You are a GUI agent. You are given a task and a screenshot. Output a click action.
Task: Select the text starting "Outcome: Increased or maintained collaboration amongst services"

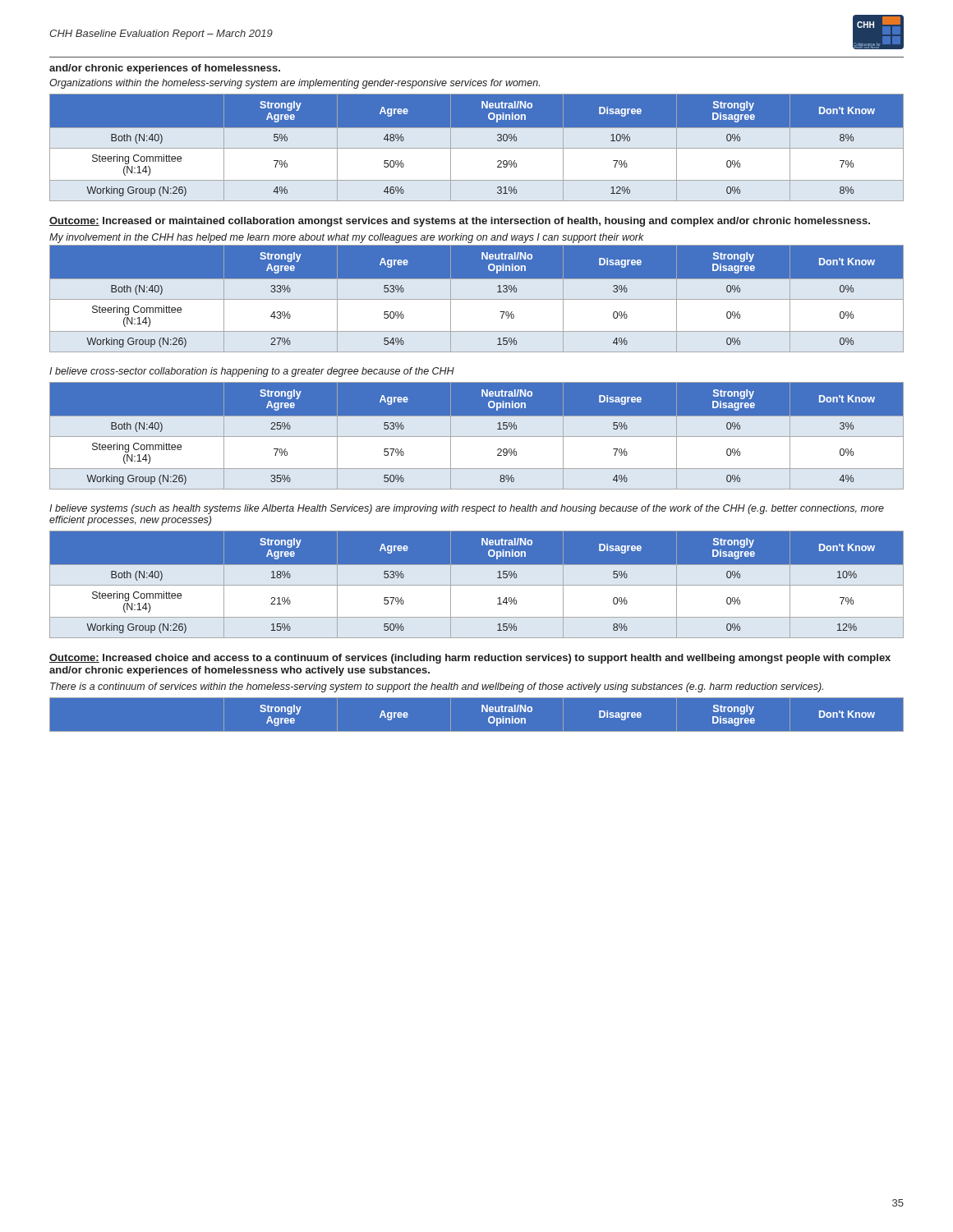click(x=460, y=221)
